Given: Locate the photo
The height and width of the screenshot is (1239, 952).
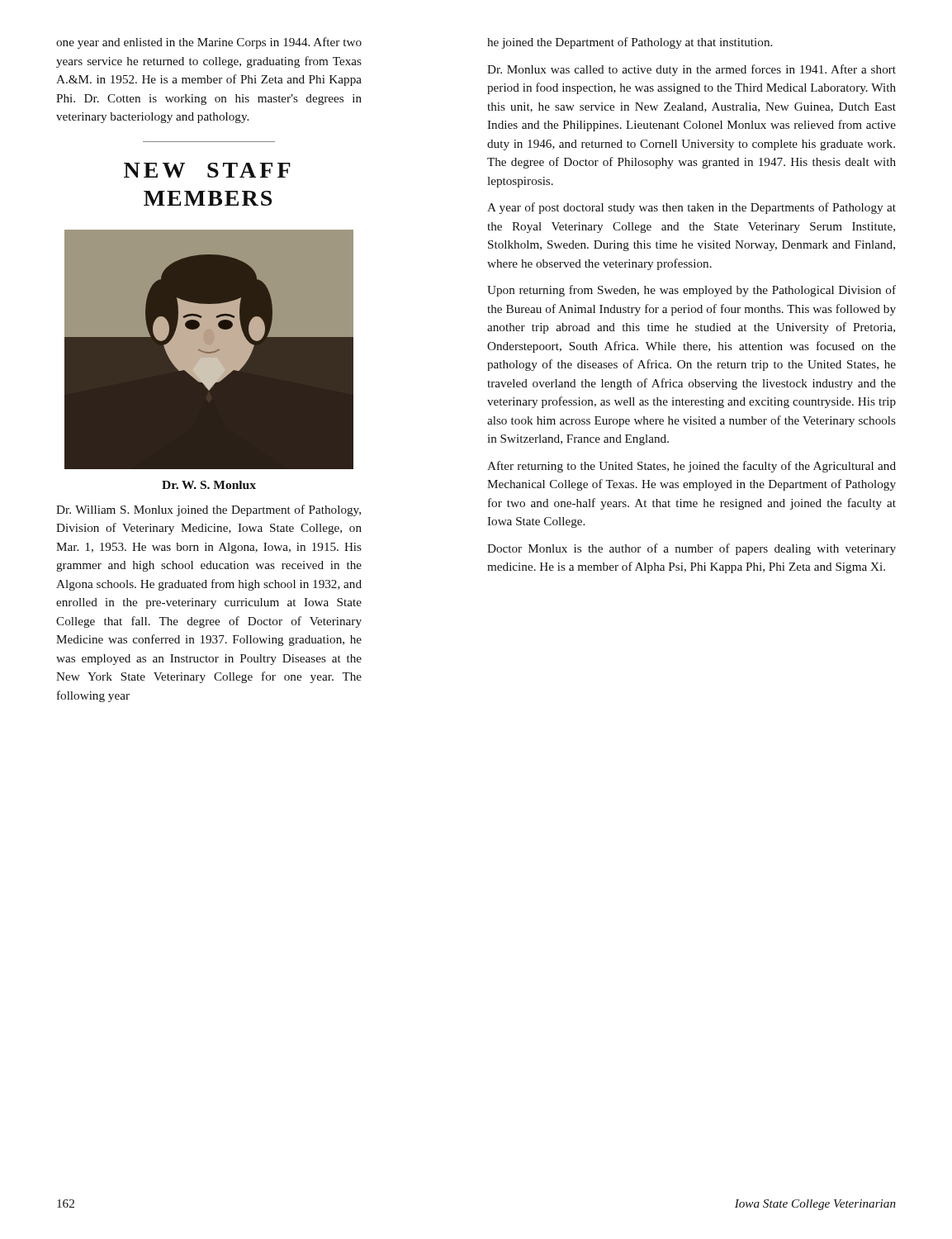Looking at the screenshot, I should [209, 349].
